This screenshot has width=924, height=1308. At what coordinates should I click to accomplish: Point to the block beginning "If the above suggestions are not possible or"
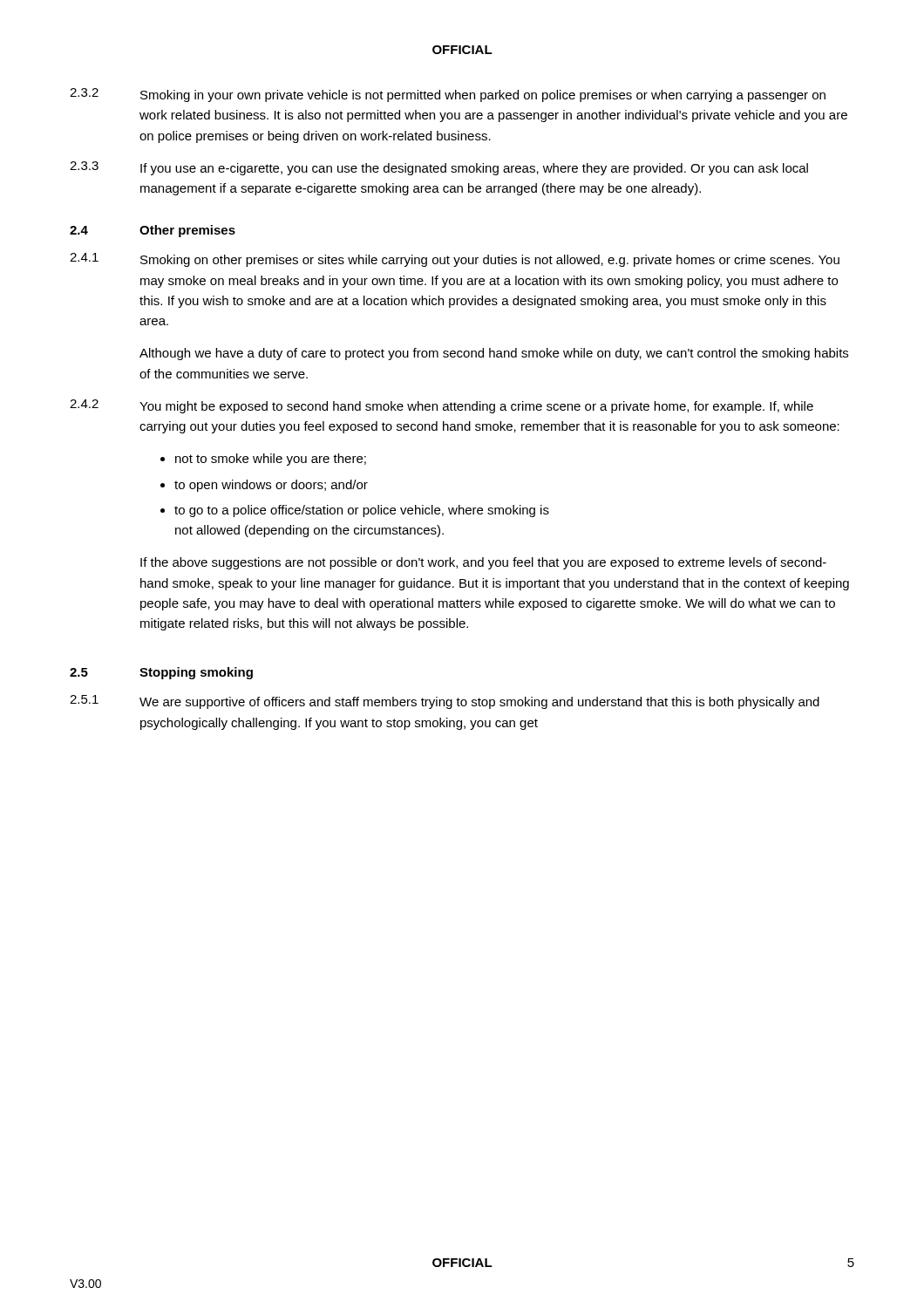point(495,593)
